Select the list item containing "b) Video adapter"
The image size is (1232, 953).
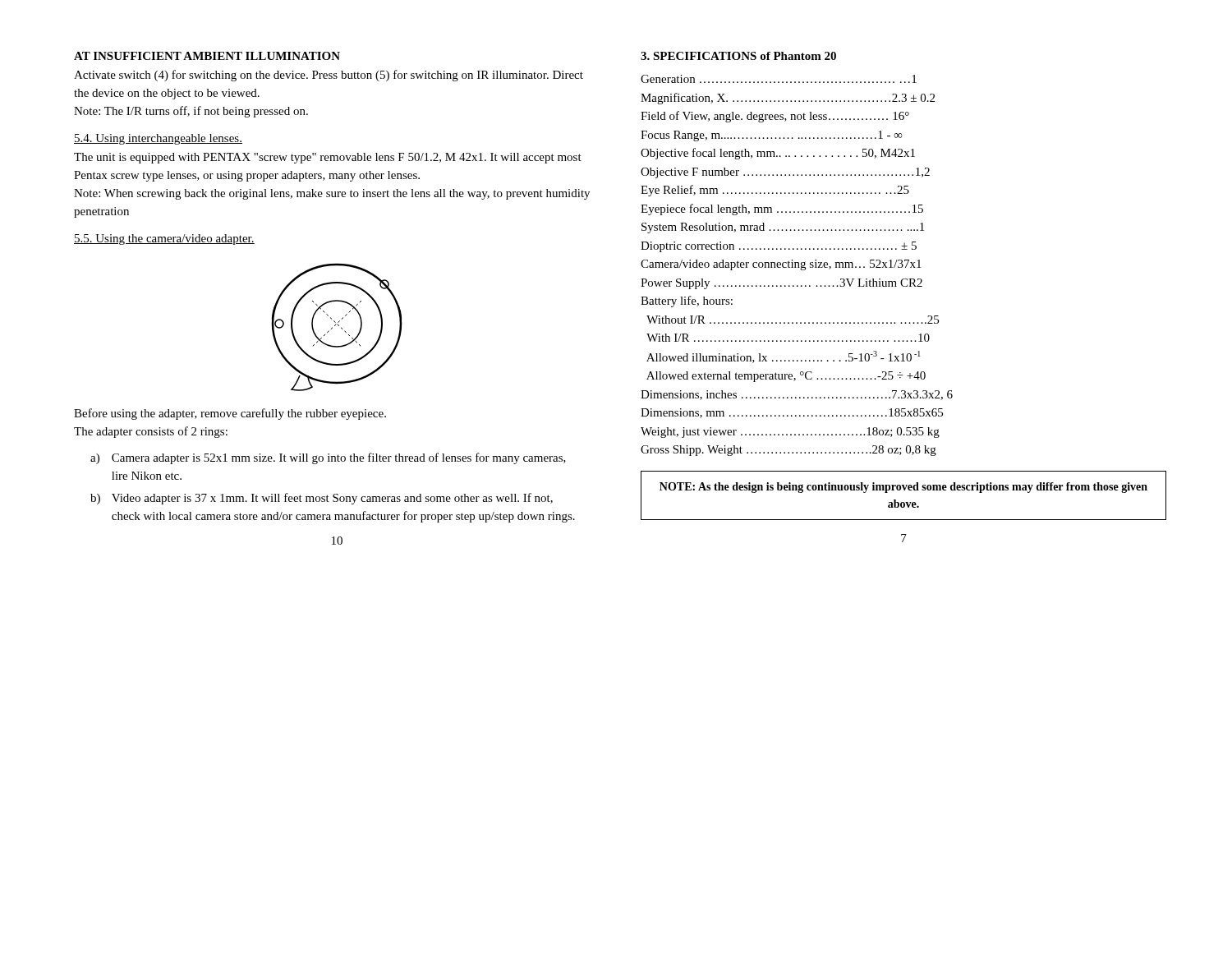pyautogui.click(x=337, y=508)
